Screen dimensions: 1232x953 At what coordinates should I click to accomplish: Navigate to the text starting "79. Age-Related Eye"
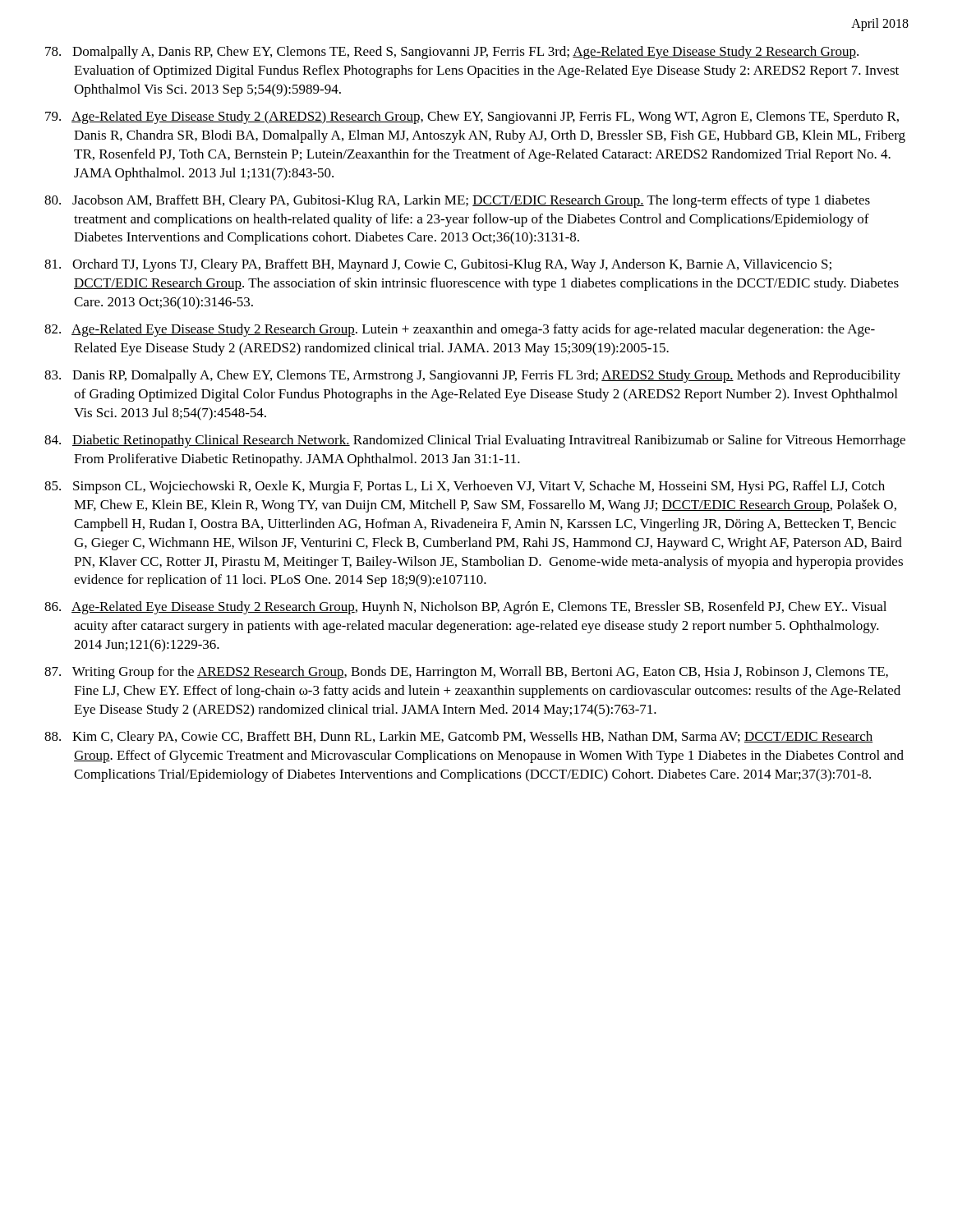(x=475, y=144)
